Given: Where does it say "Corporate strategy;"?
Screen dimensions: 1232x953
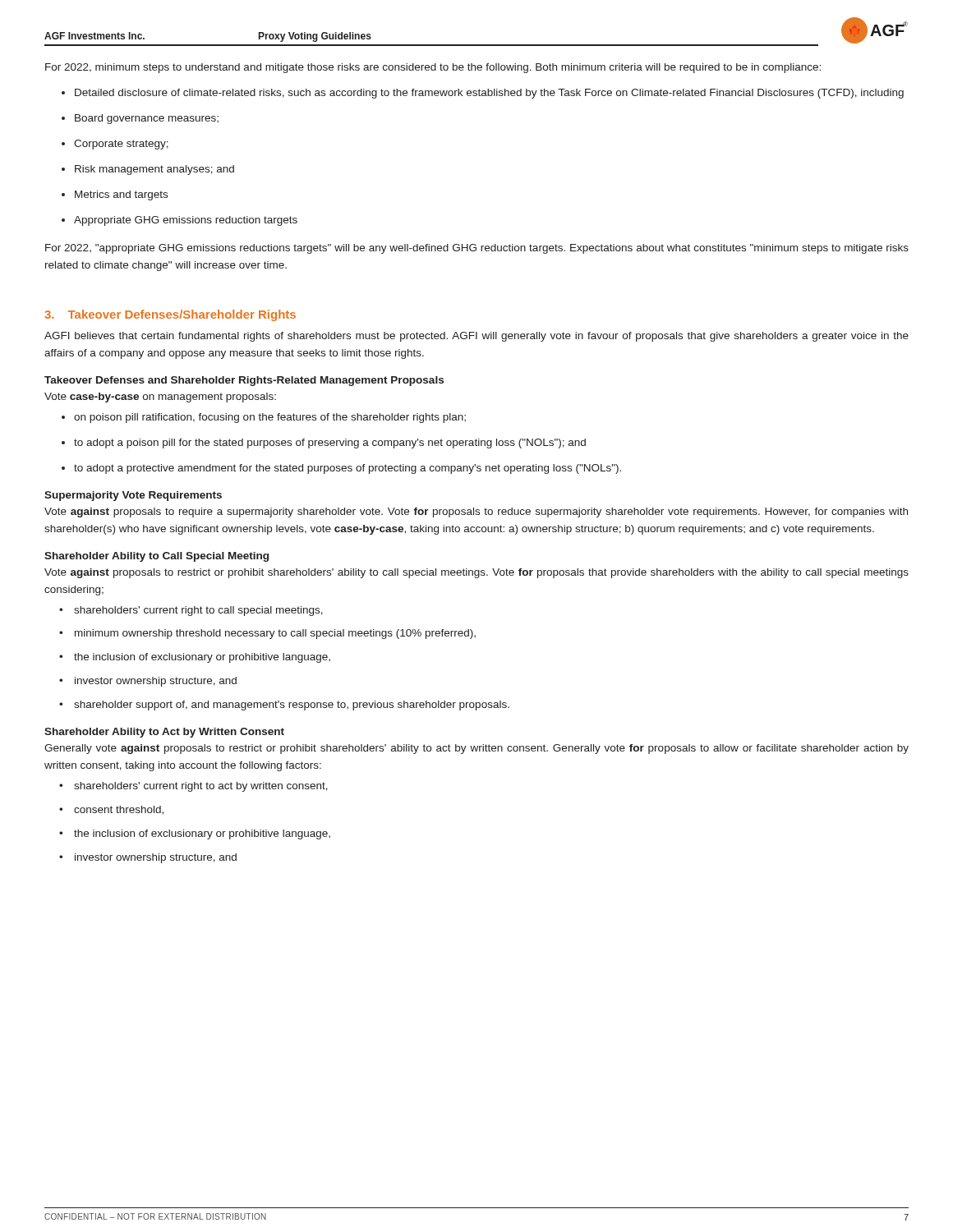Looking at the screenshot, I should pyautogui.click(x=115, y=145).
